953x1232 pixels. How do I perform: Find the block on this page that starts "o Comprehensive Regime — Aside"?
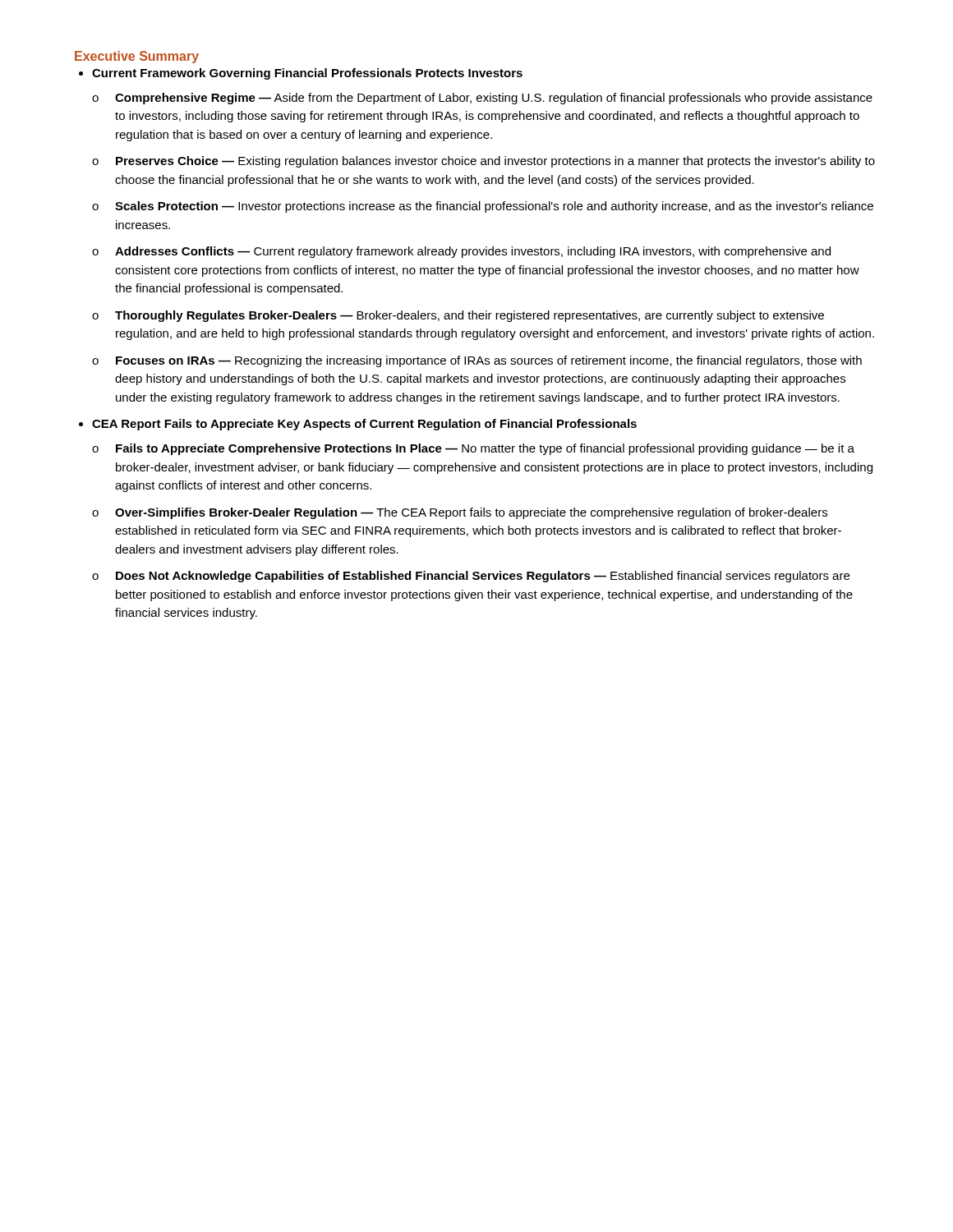tap(486, 116)
